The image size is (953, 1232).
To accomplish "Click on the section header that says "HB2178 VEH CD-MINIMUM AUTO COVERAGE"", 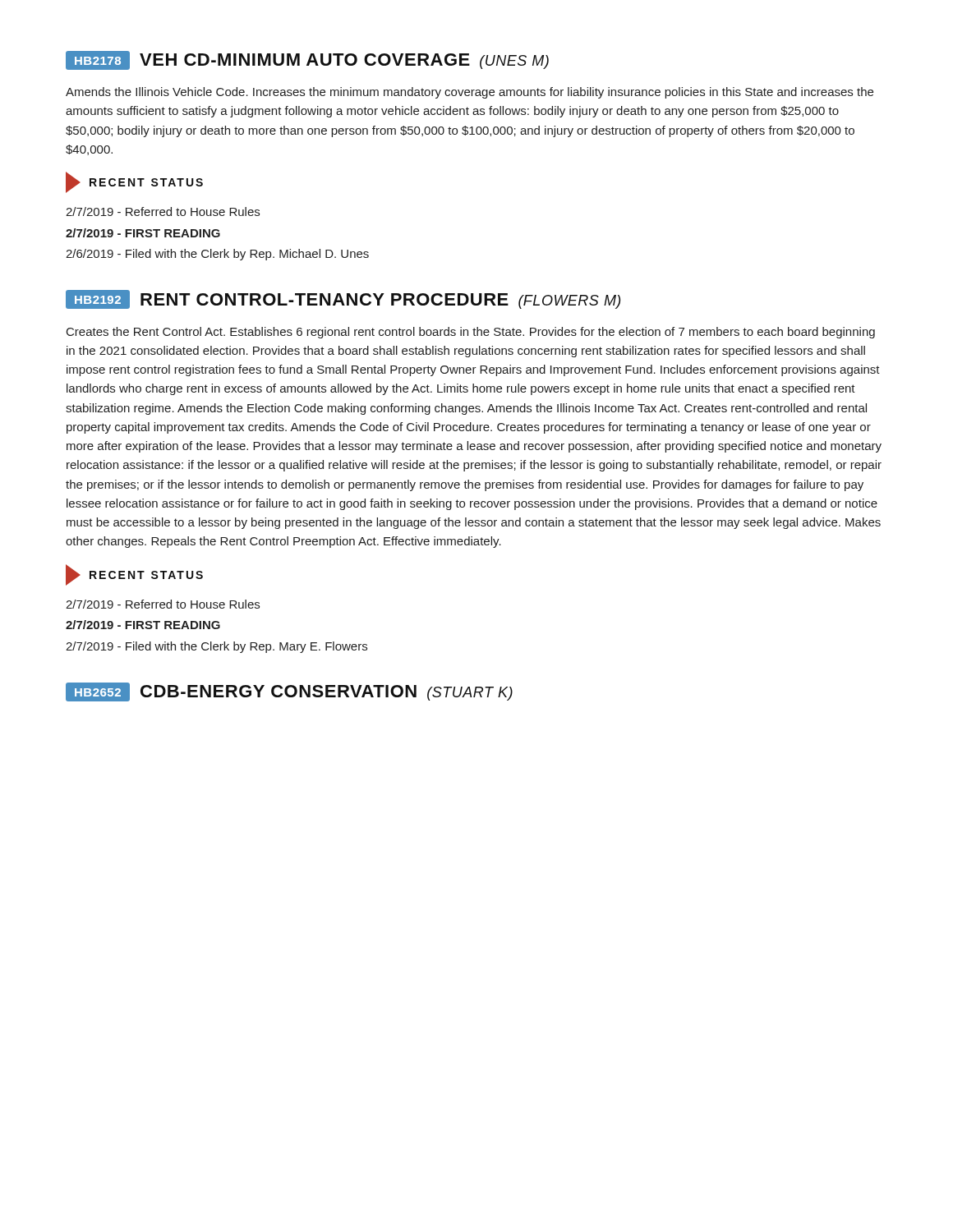I will (x=308, y=60).
